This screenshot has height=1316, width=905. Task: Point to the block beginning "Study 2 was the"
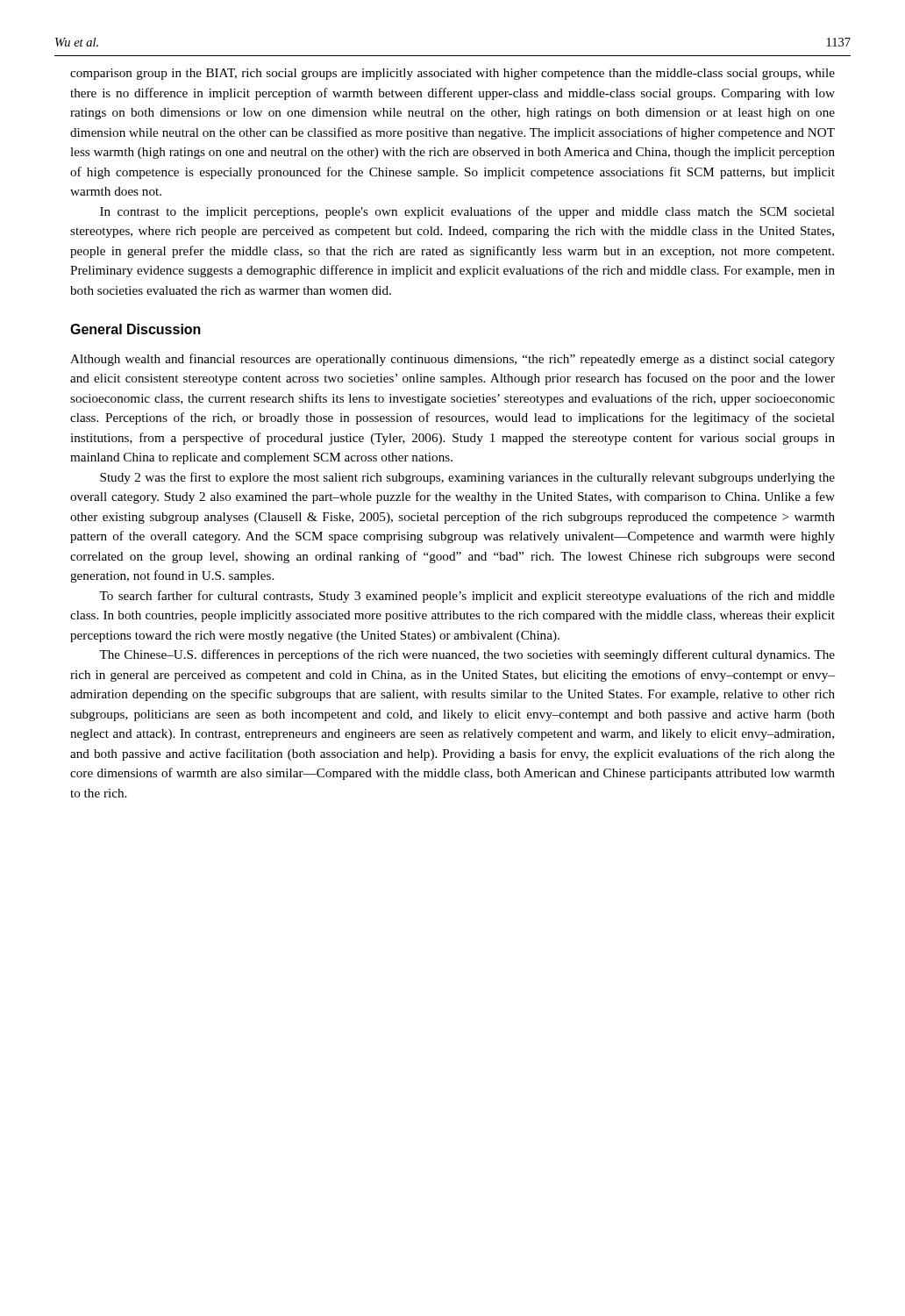452,527
